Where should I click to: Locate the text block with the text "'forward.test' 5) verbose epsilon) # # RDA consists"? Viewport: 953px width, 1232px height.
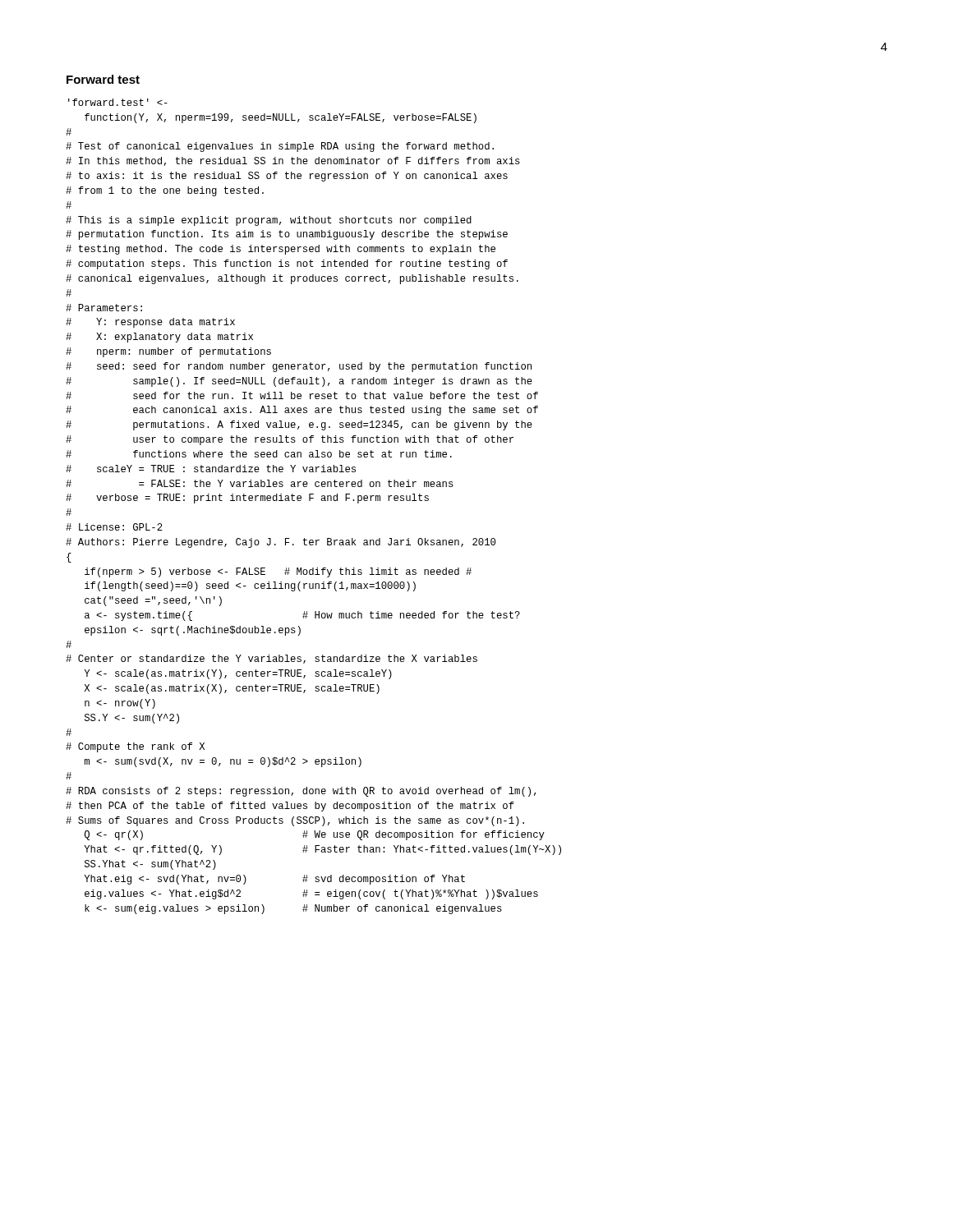pyautogui.click(x=314, y=506)
